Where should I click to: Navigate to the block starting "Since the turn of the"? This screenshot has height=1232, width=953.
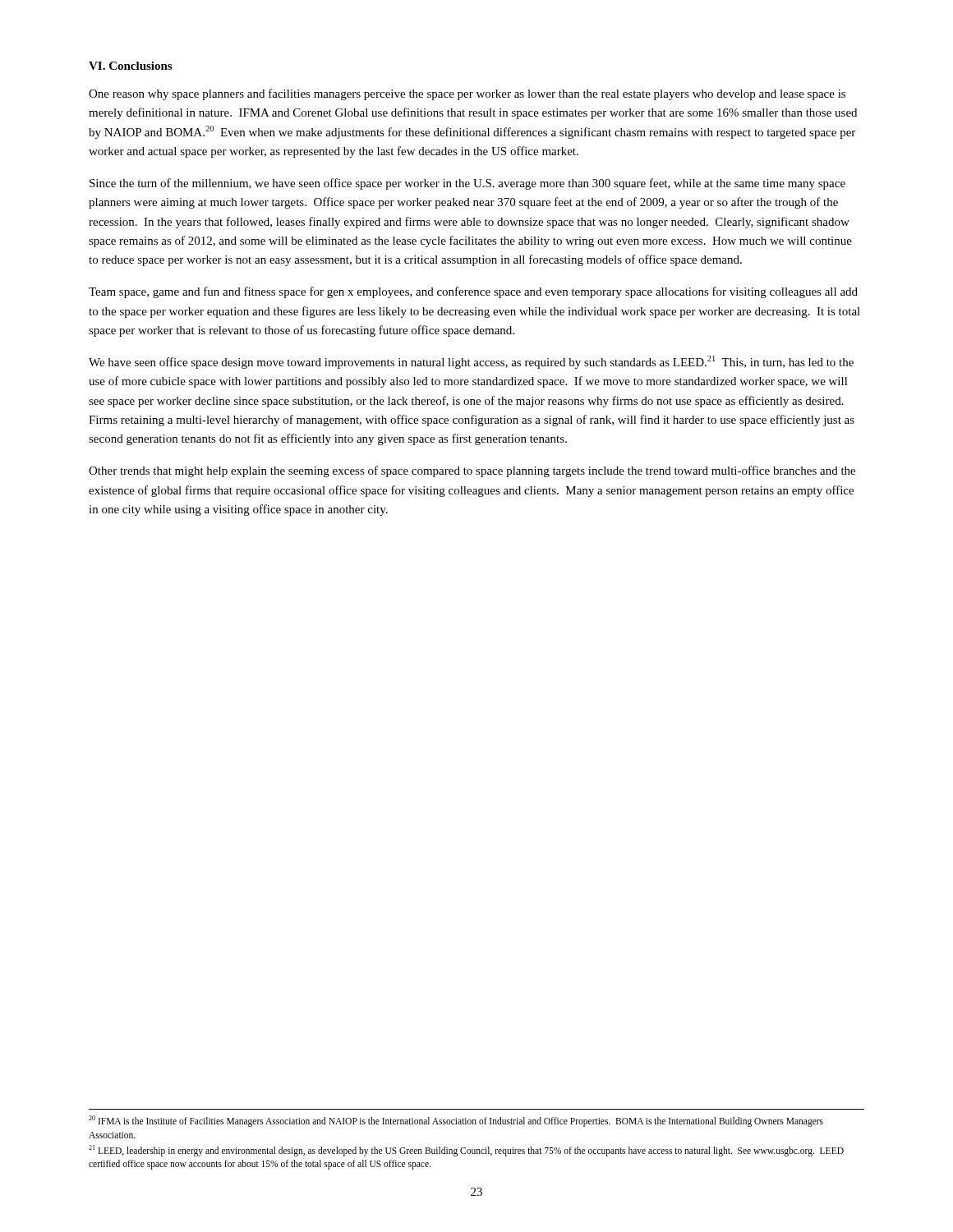[x=470, y=221]
